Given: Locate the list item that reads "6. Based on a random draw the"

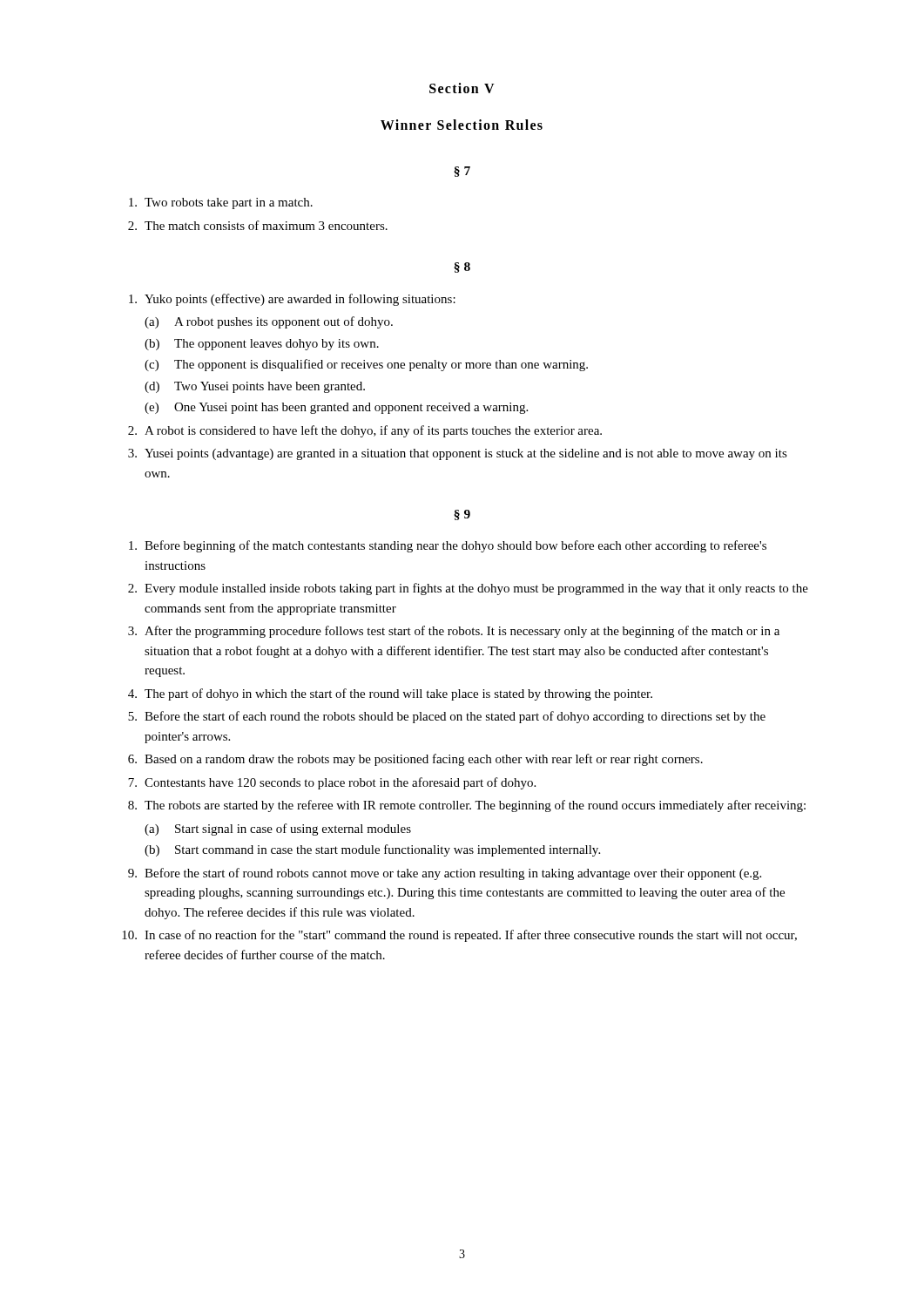Looking at the screenshot, I should click(462, 759).
